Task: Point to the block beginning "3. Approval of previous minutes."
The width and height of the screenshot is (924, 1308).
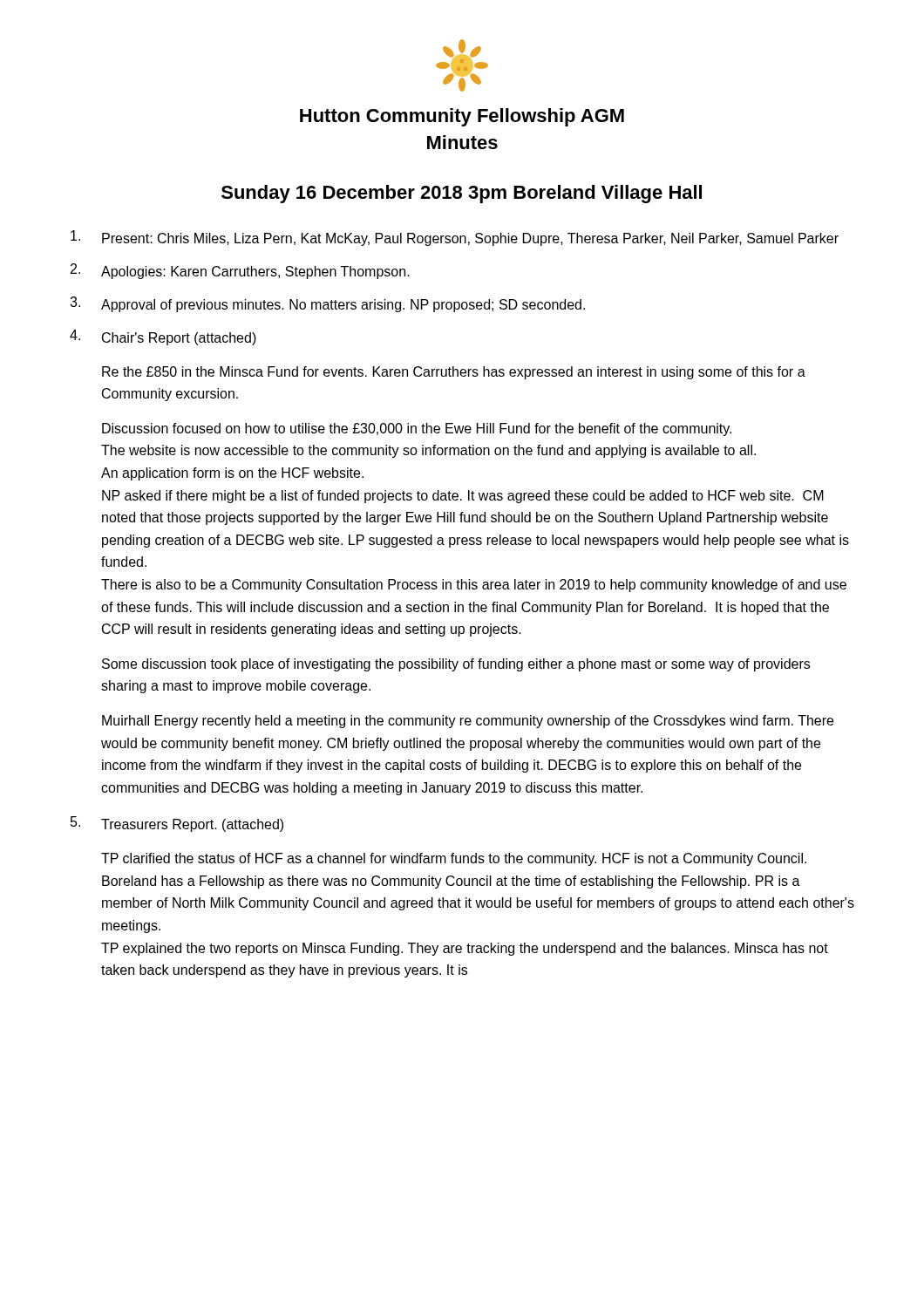Action: pyautogui.click(x=462, y=305)
